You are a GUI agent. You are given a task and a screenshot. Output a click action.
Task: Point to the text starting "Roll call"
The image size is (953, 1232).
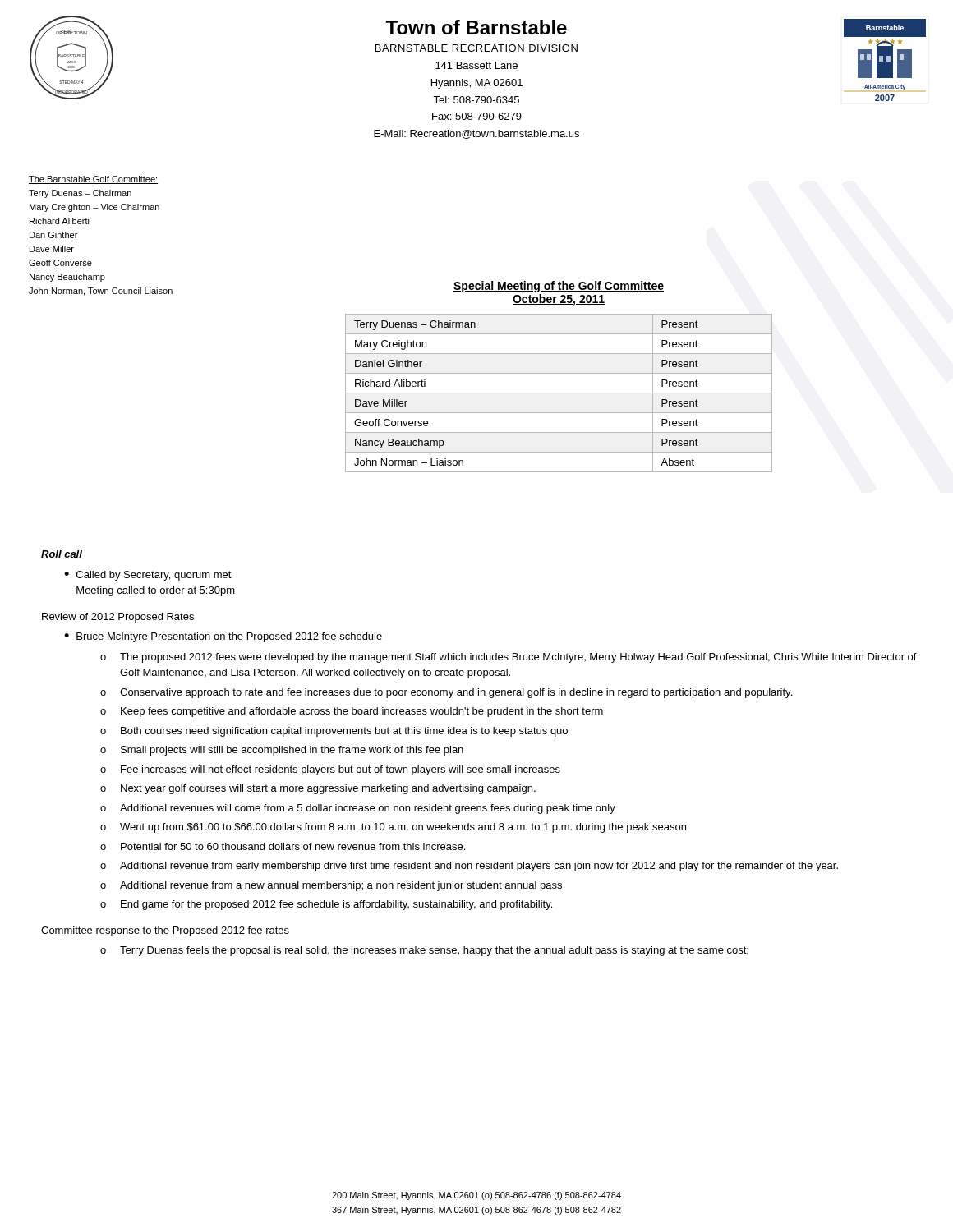pyautogui.click(x=62, y=554)
